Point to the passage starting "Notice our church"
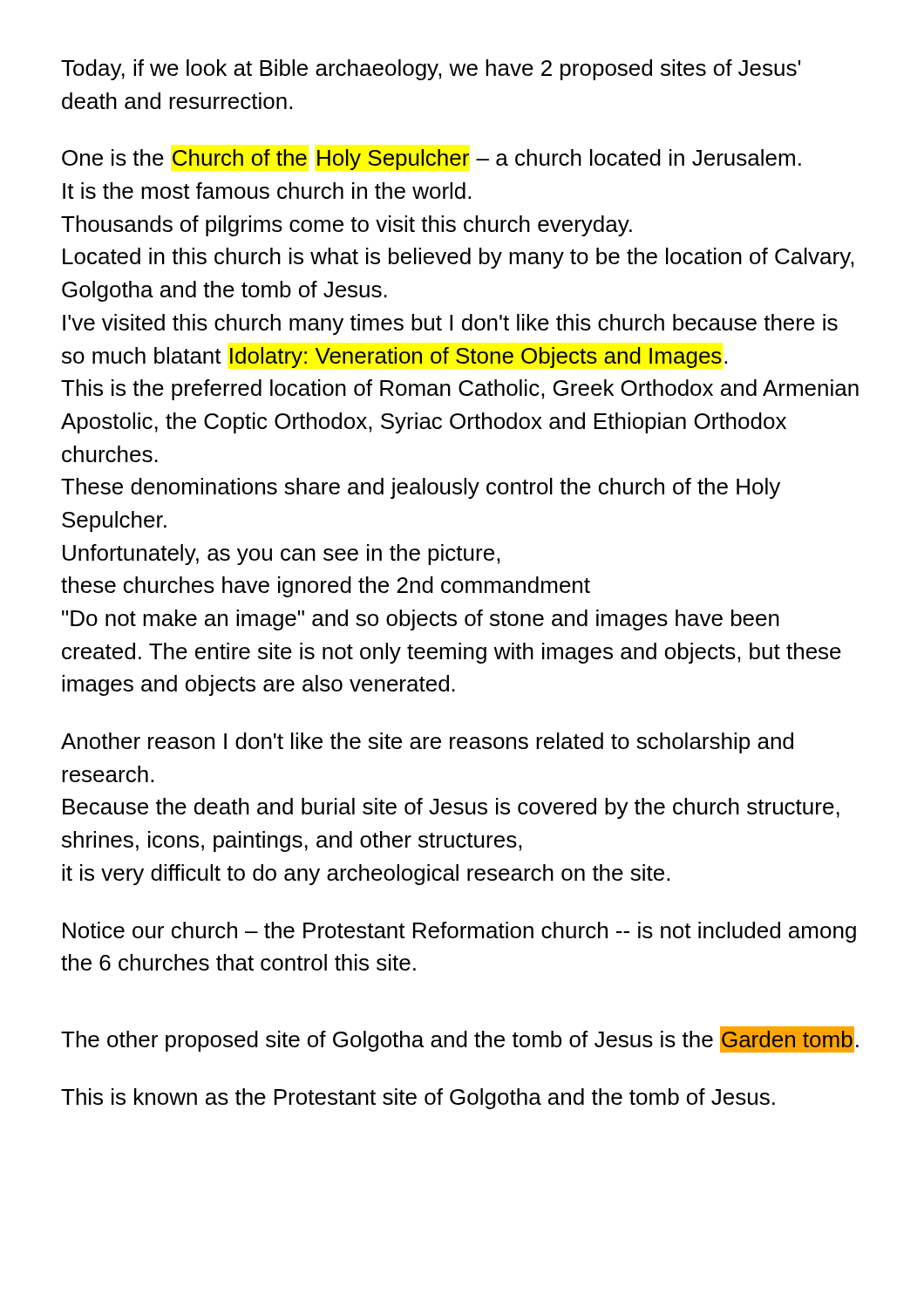The width and height of the screenshot is (924, 1308). pyautogui.click(x=459, y=946)
